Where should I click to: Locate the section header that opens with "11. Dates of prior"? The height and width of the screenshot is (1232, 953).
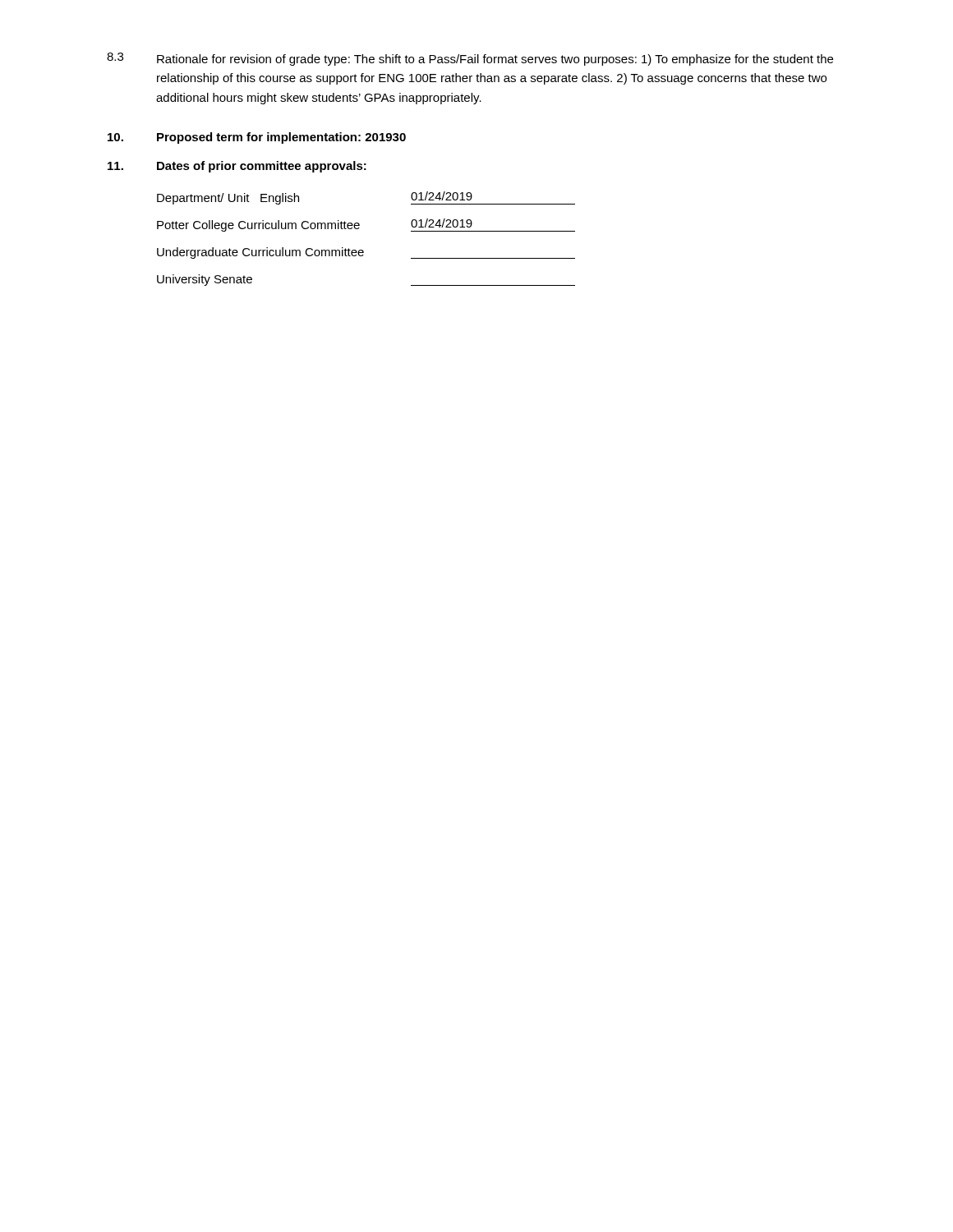pyautogui.click(x=237, y=165)
